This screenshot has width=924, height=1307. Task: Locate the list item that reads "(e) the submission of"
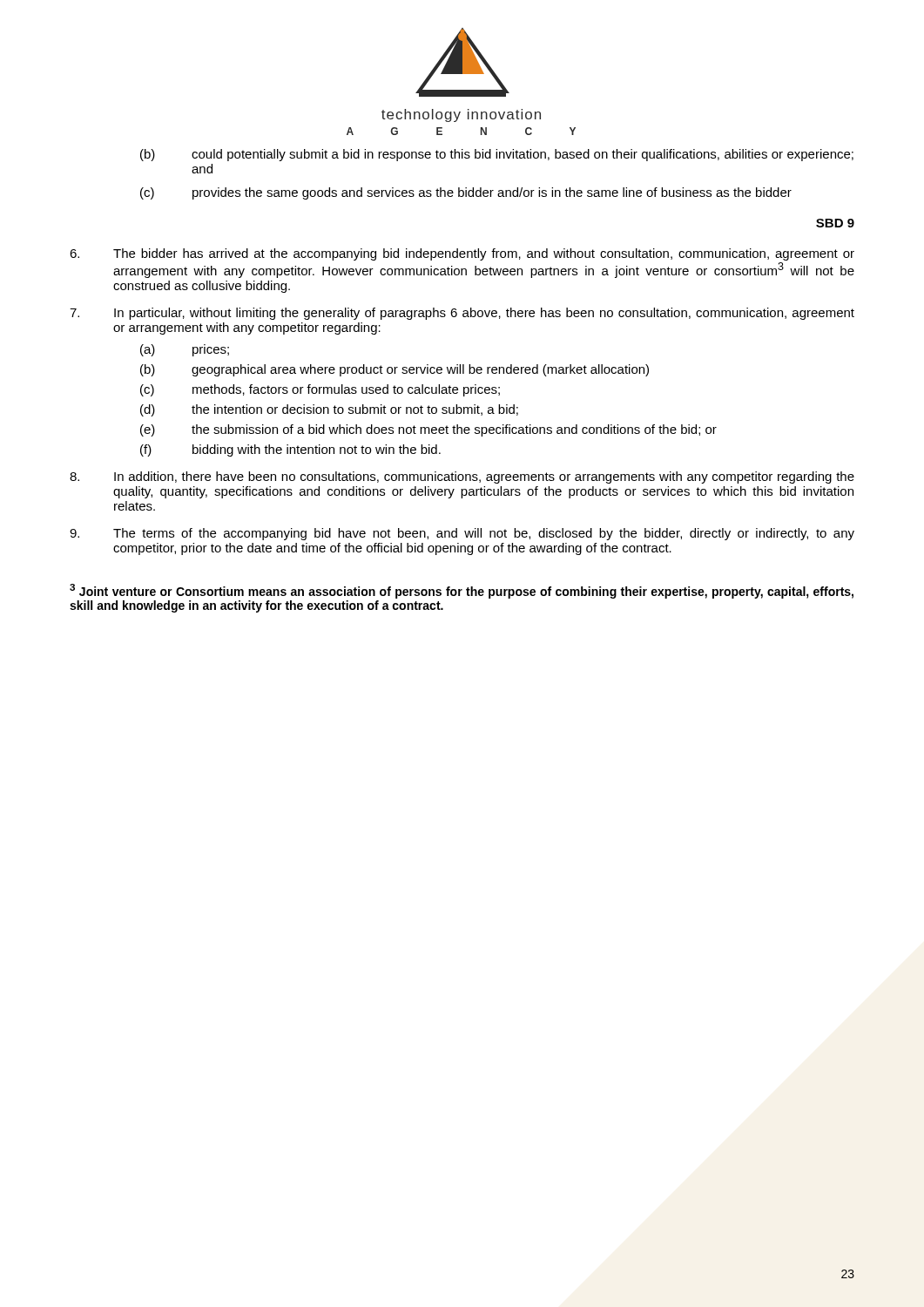click(497, 429)
